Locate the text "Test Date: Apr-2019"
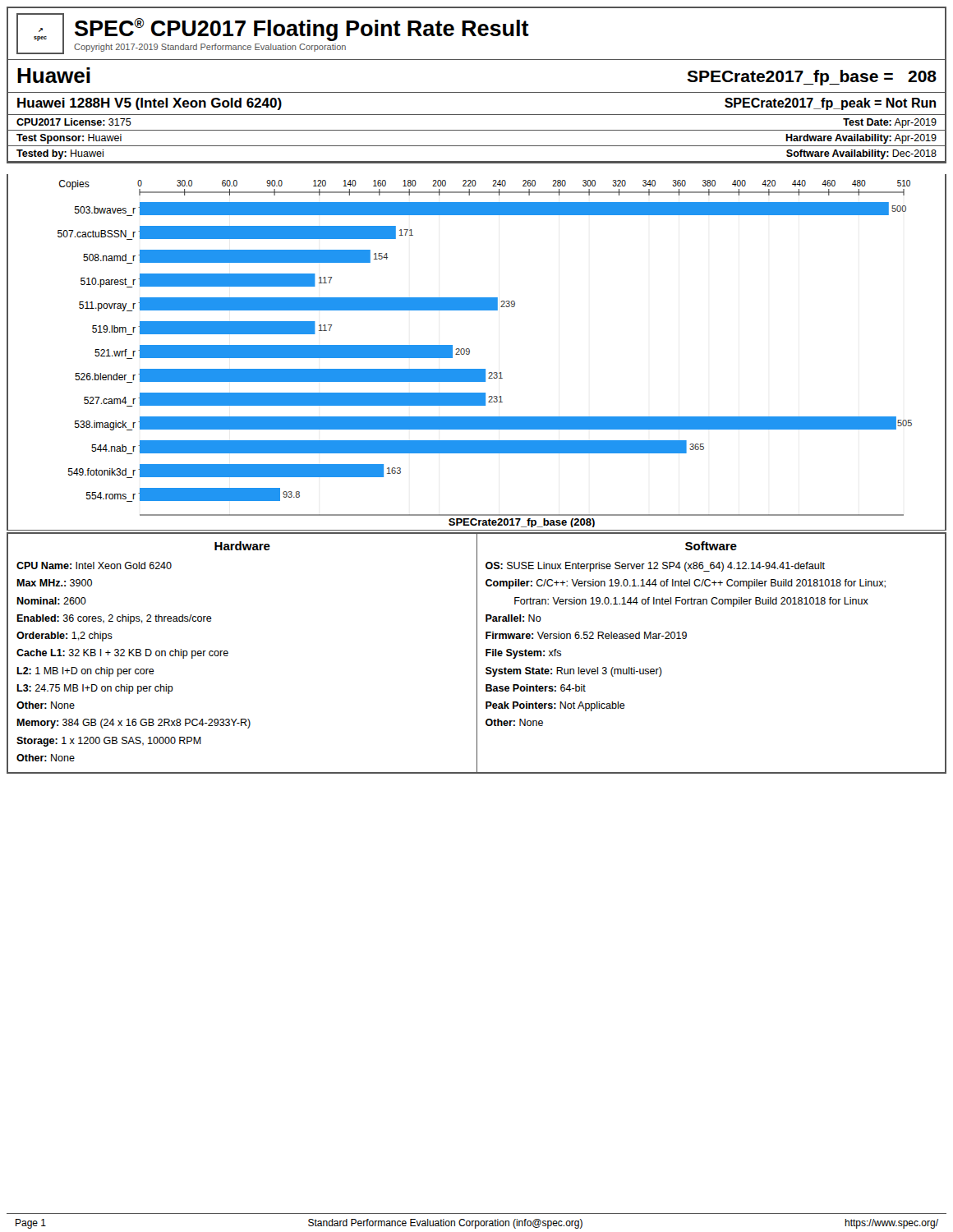 (x=890, y=122)
